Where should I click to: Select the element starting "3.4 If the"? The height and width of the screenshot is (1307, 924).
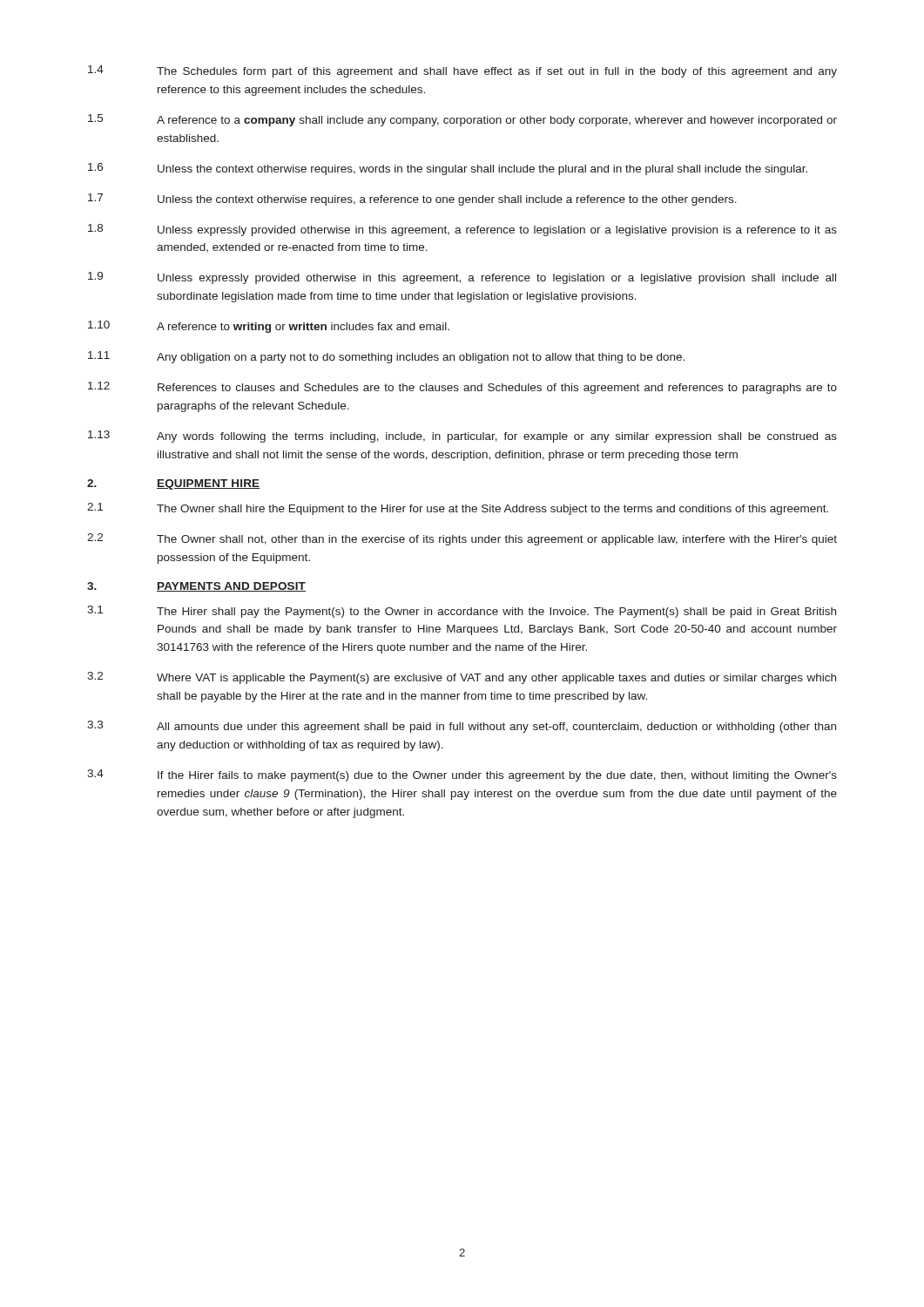(x=462, y=794)
